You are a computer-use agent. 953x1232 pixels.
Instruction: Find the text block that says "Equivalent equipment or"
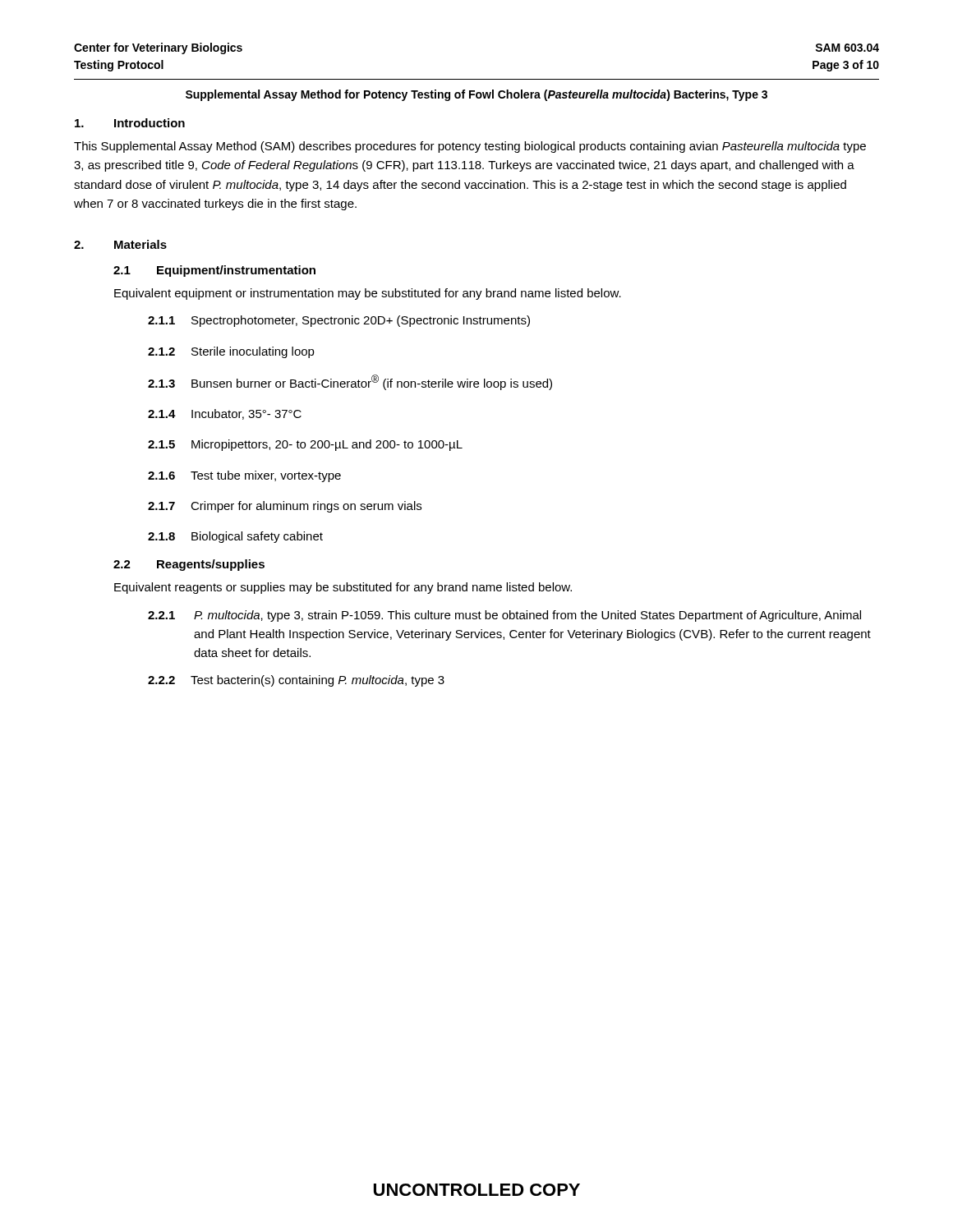click(x=368, y=293)
